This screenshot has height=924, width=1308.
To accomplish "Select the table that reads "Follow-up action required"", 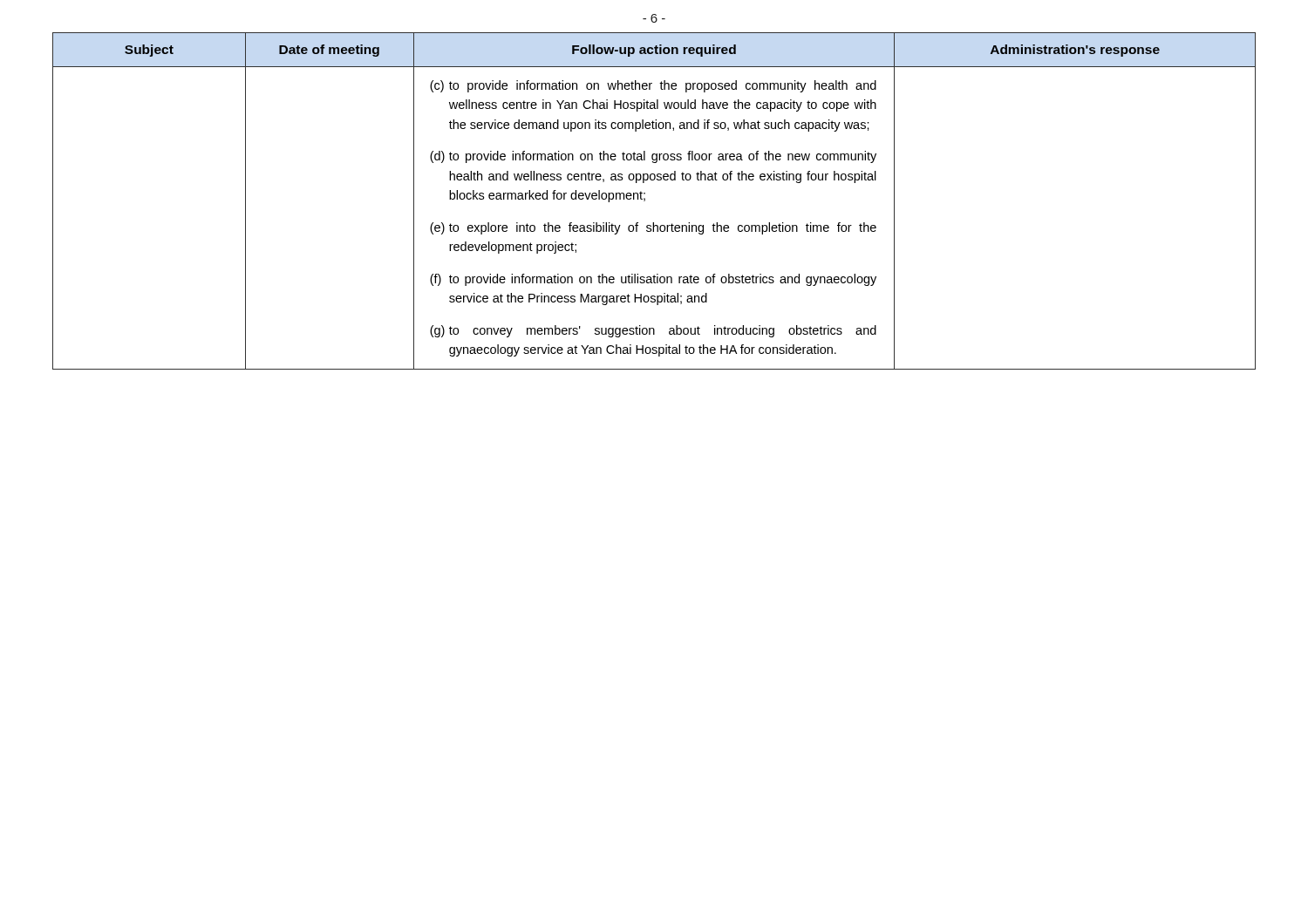I will click(654, 201).
